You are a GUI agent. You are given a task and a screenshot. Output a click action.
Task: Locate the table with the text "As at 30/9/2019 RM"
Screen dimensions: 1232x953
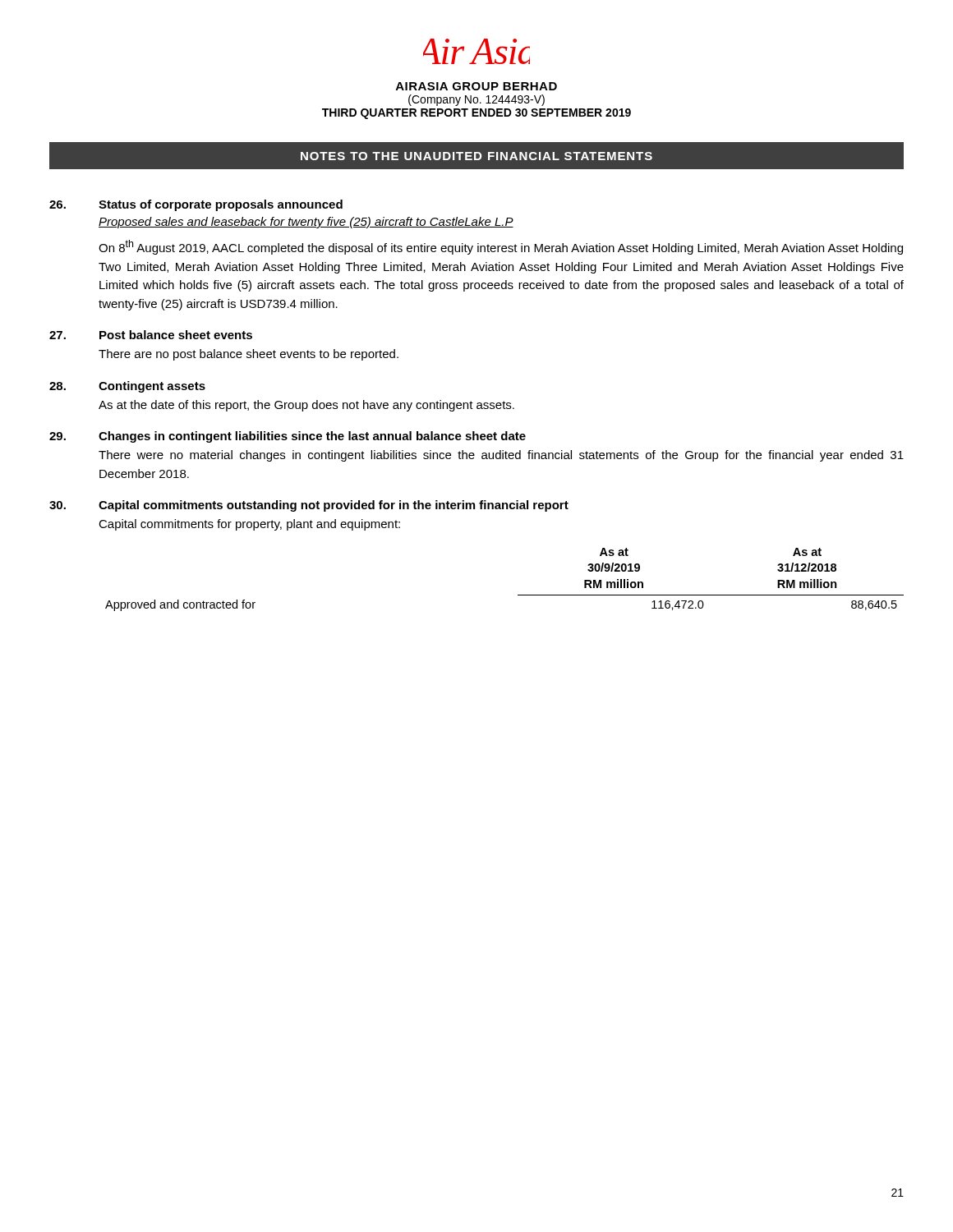501,578
